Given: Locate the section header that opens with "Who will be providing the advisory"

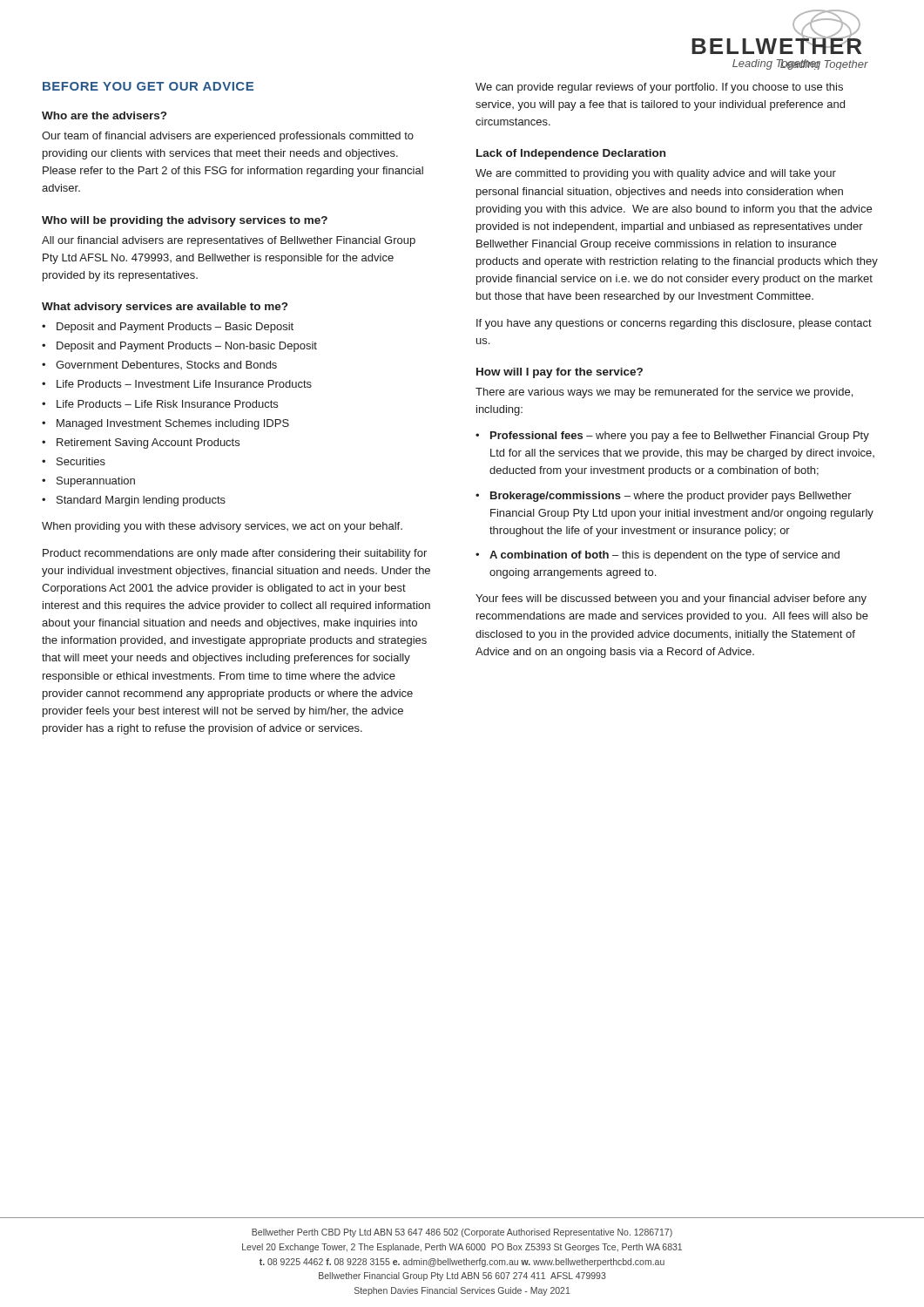Looking at the screenshot, I should click(x=237, y=220).
